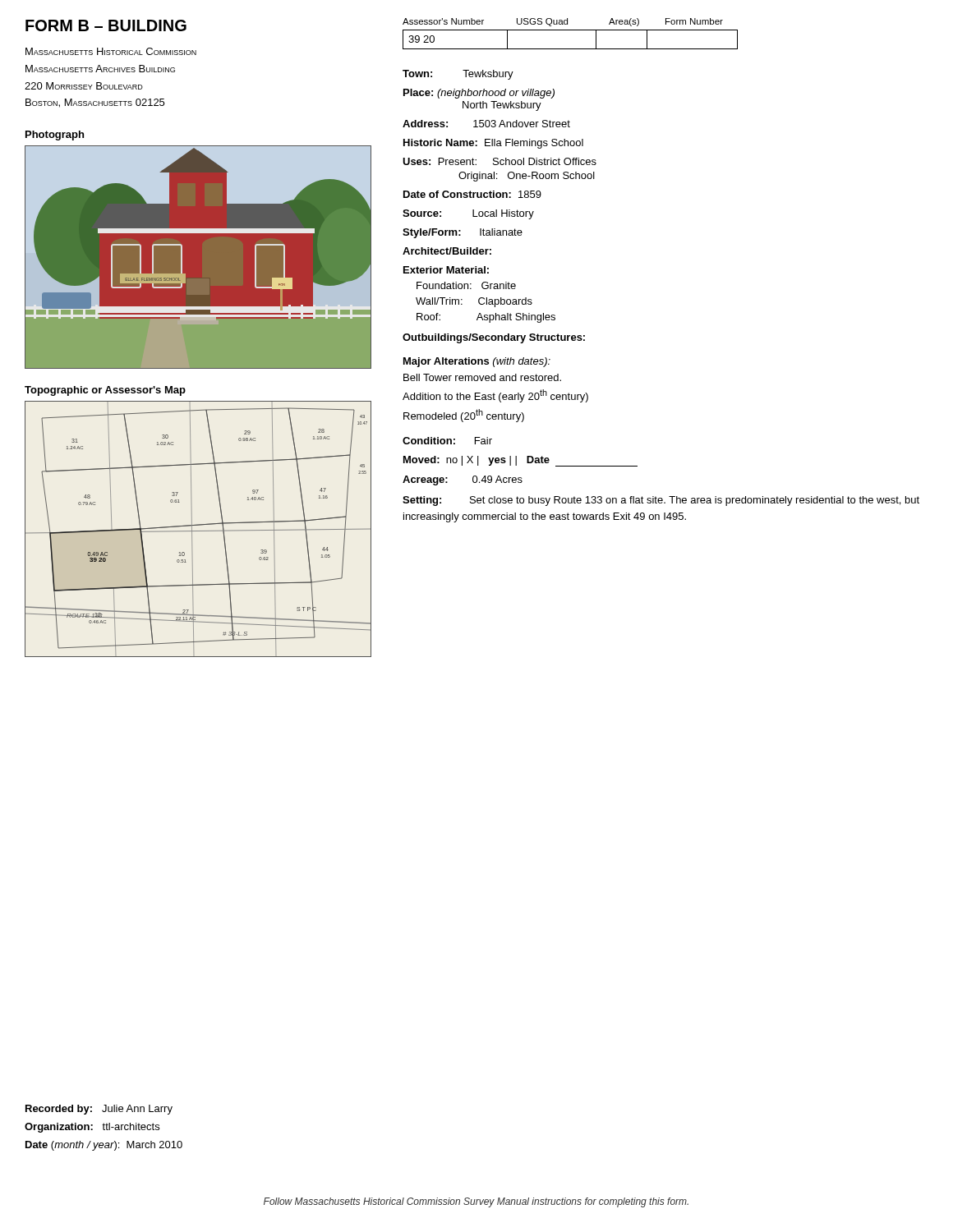953x1232 pixels.
Task: Click on the block starting "Topographic or Assessor's Map"
Action: pos(105,390)
